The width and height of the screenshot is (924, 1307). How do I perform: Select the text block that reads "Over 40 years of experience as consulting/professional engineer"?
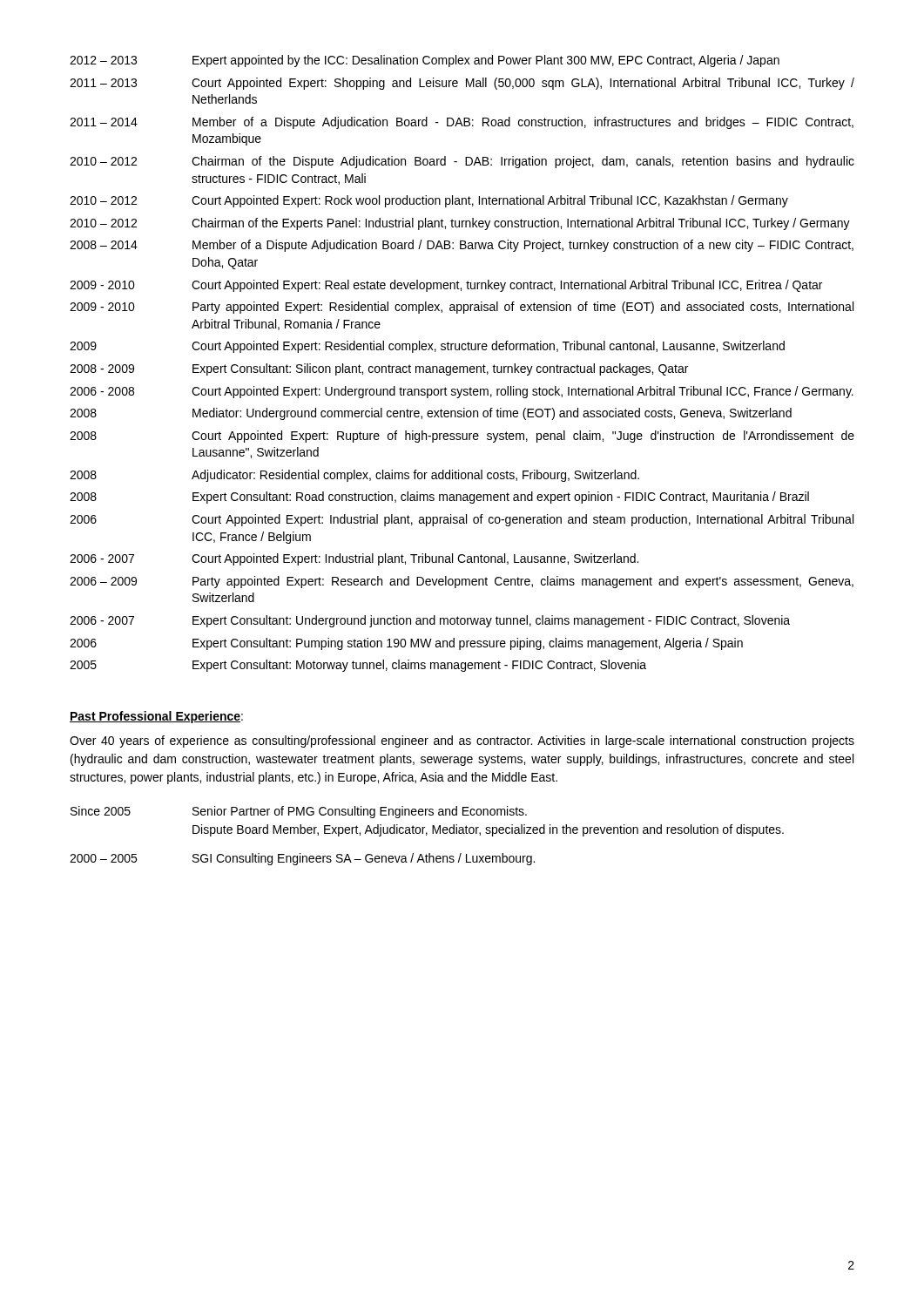[462, 759]
